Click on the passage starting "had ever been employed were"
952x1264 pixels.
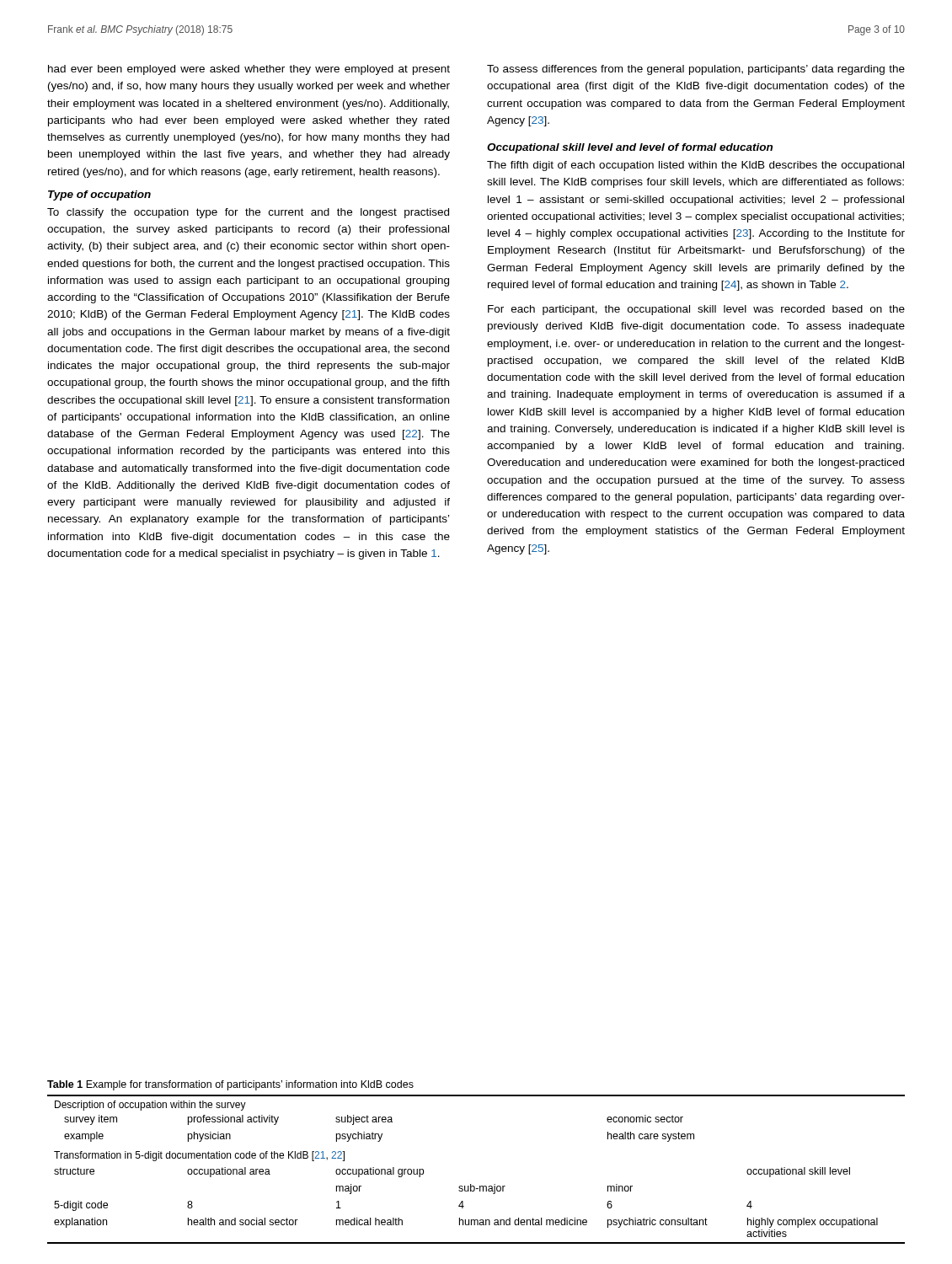[249, 120]
